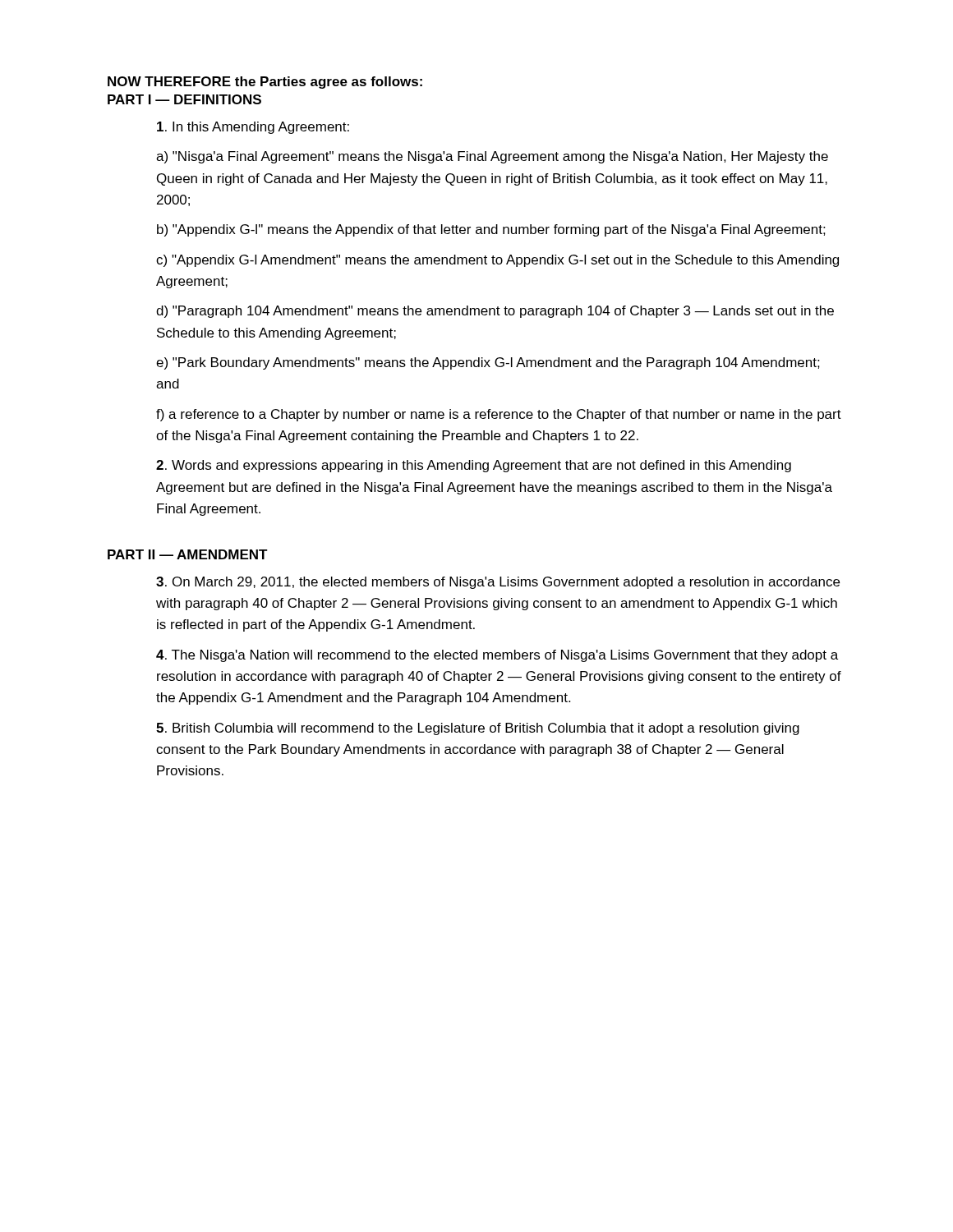Find the text block with the text "d) "Paragraph 104 Amendment" means the amendment to"
Screen dimensions: 1232x953
(495, 322)
